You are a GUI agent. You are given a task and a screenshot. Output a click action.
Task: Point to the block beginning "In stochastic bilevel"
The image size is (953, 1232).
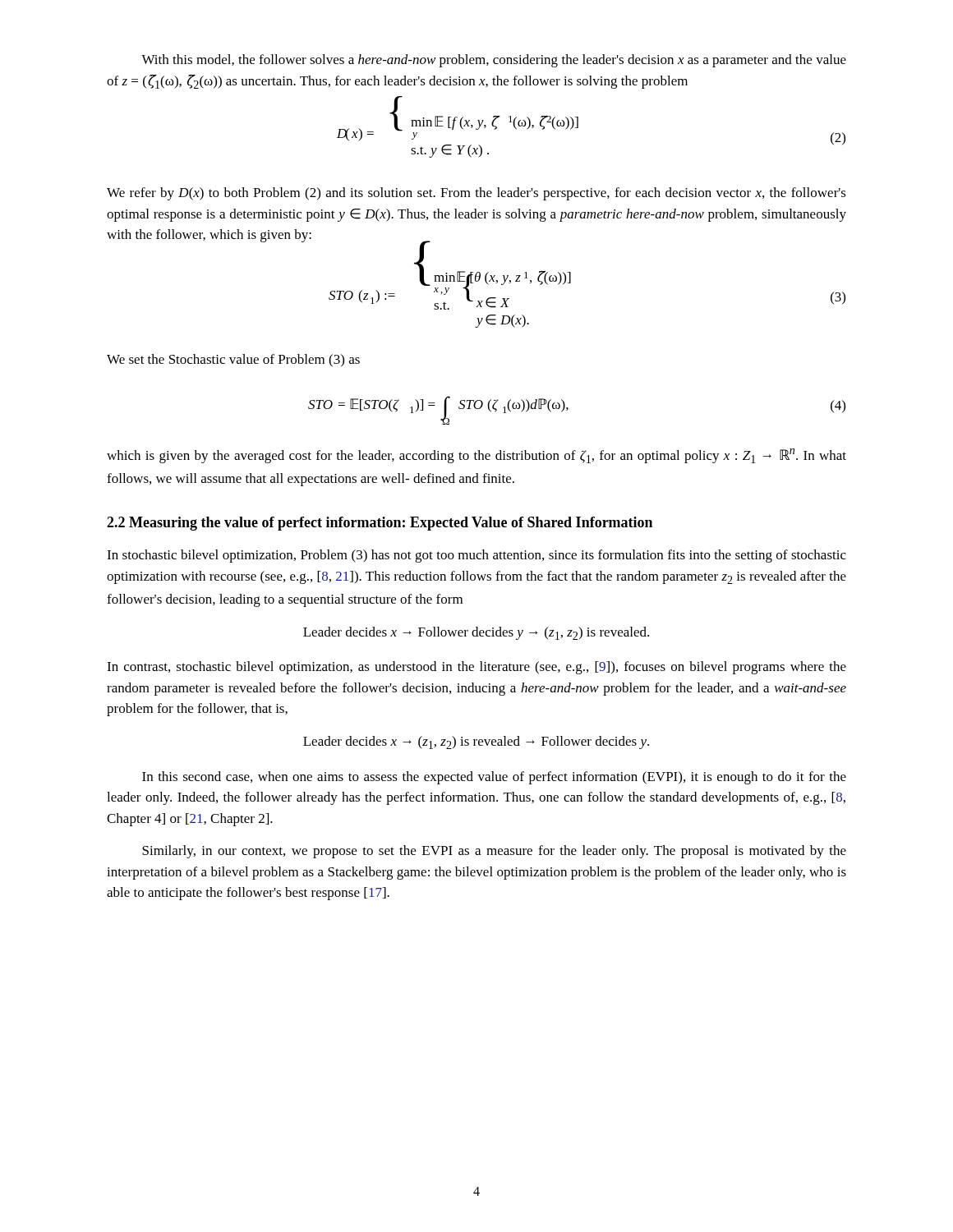[x=476, y=577]
